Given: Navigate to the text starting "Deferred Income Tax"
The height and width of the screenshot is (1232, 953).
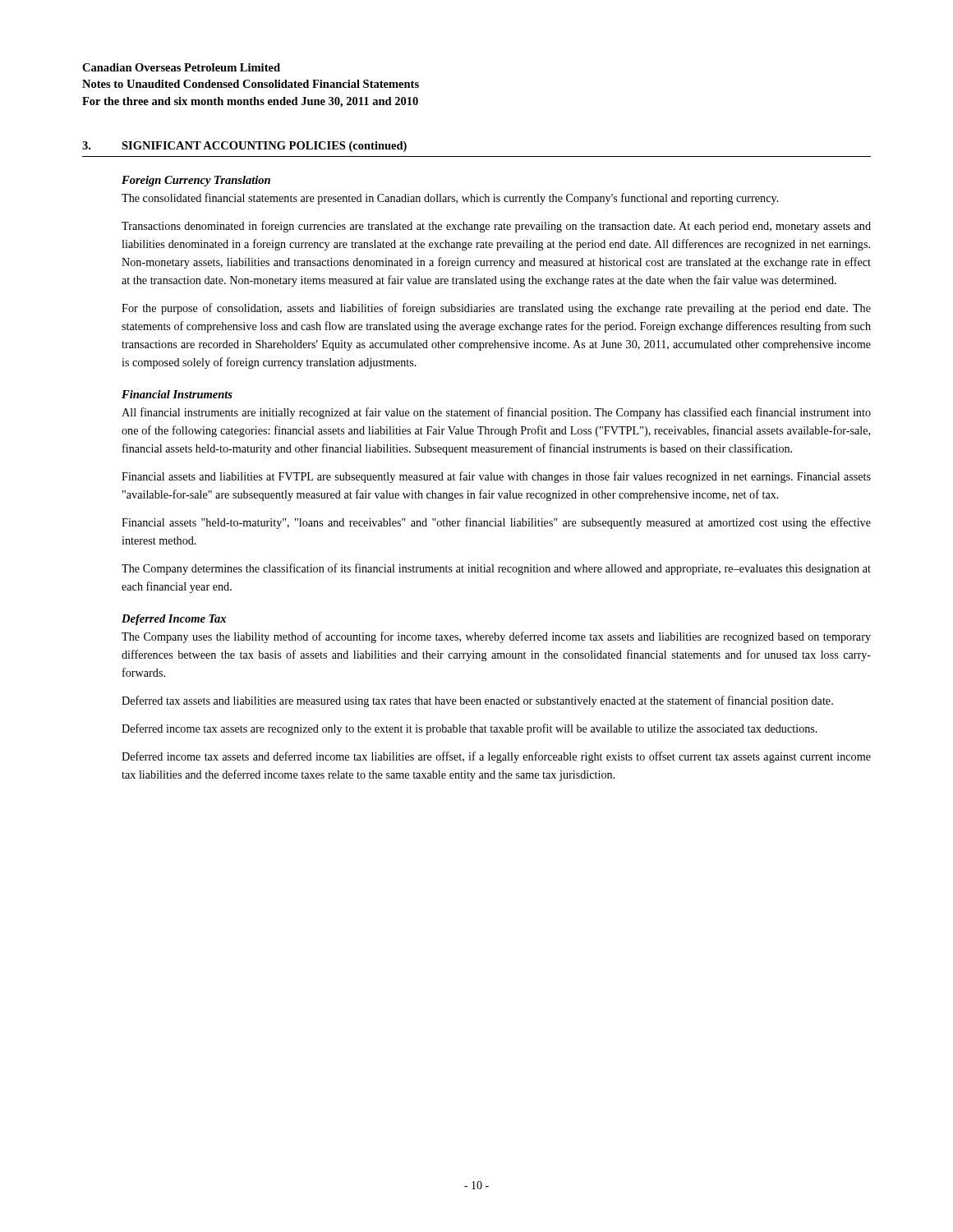Looking at the screenshot, I should [x=174, y=618].
